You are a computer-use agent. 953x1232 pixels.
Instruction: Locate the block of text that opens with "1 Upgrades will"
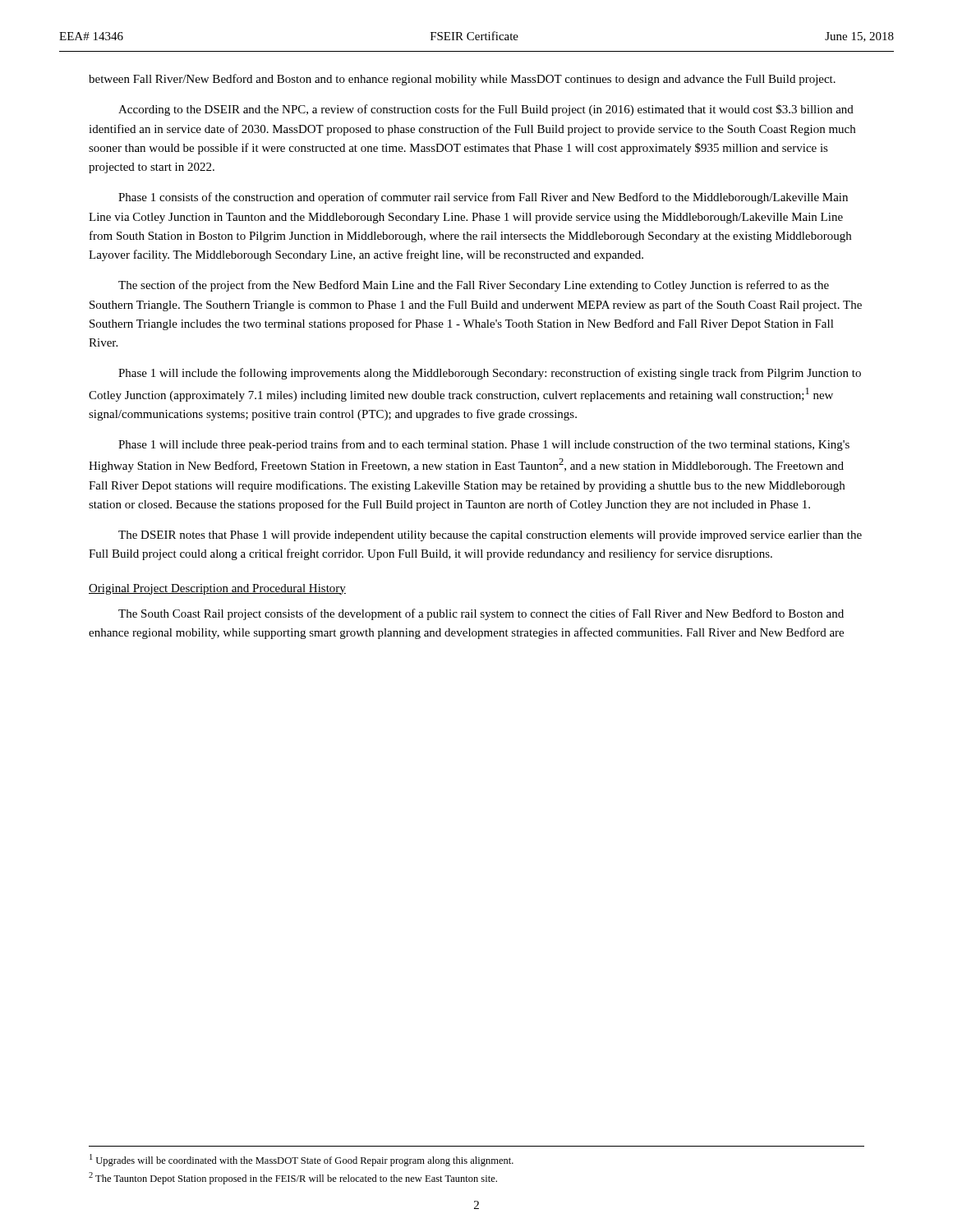pos(301,1160)
